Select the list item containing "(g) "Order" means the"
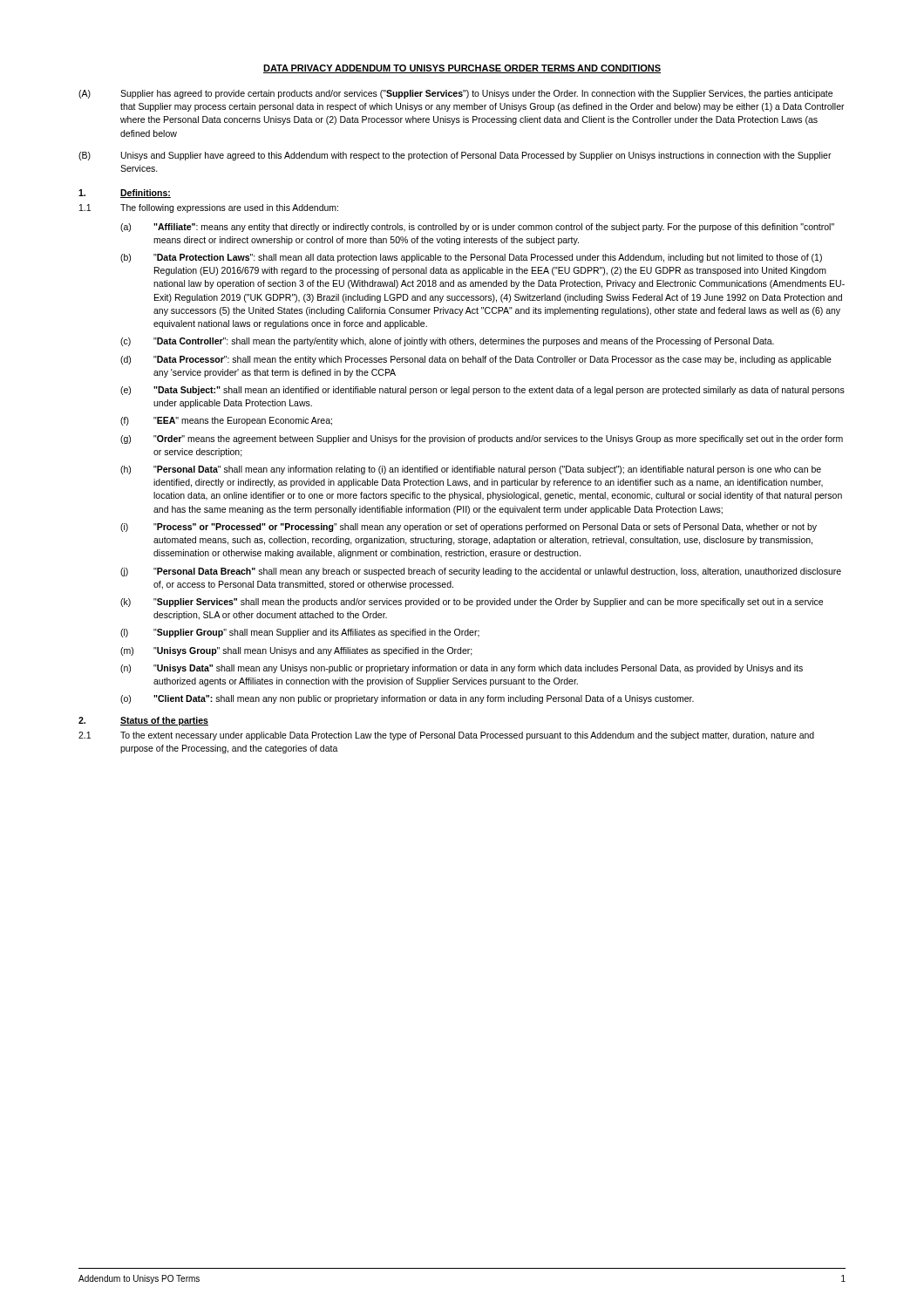The height and width of the screenshot is (1308, 924). (x=483, y=445)
